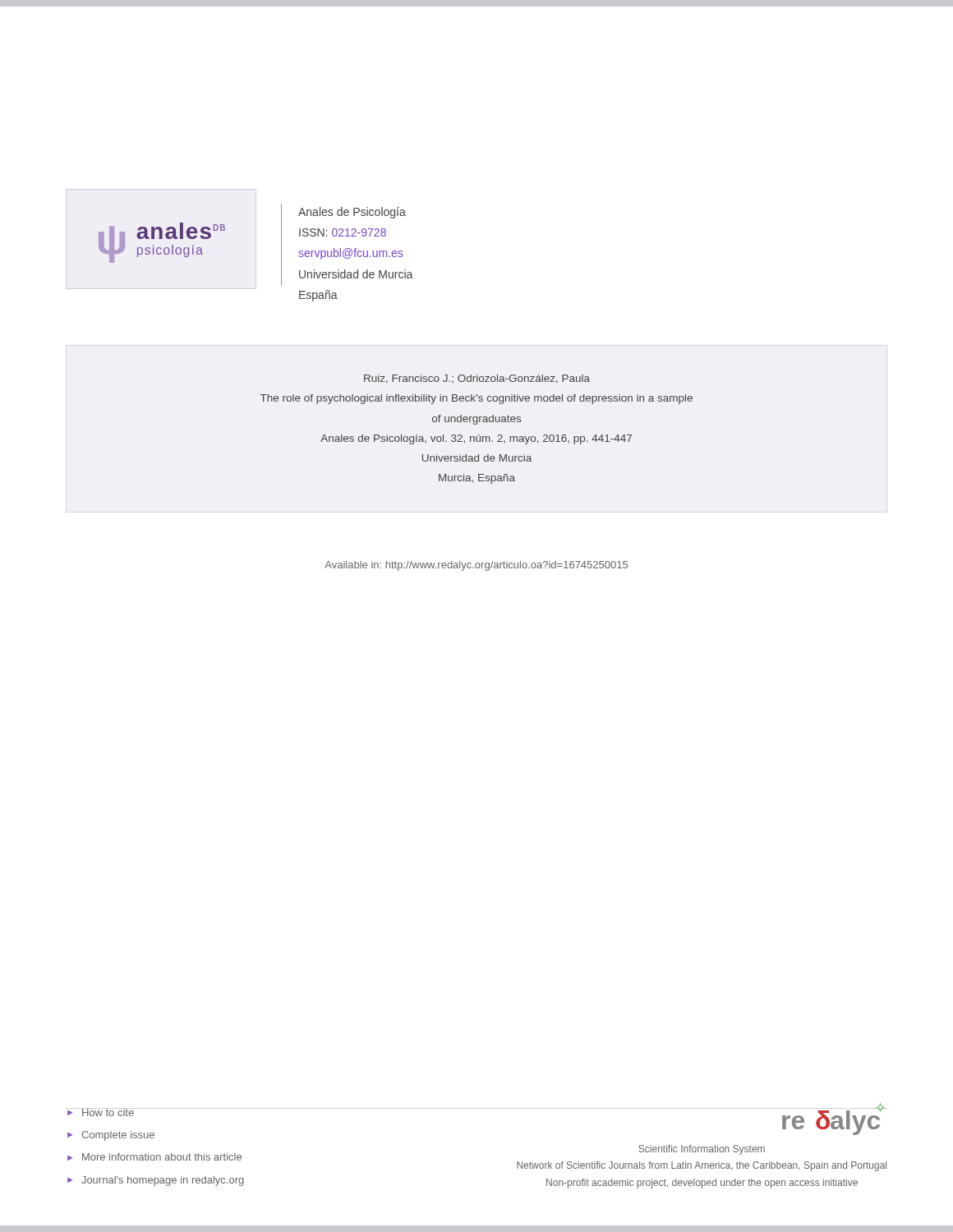Viewport: 953px width, 1232px height.
Task: Select the list item with the text "► More information"
Action: click(x=154, y=1157)
